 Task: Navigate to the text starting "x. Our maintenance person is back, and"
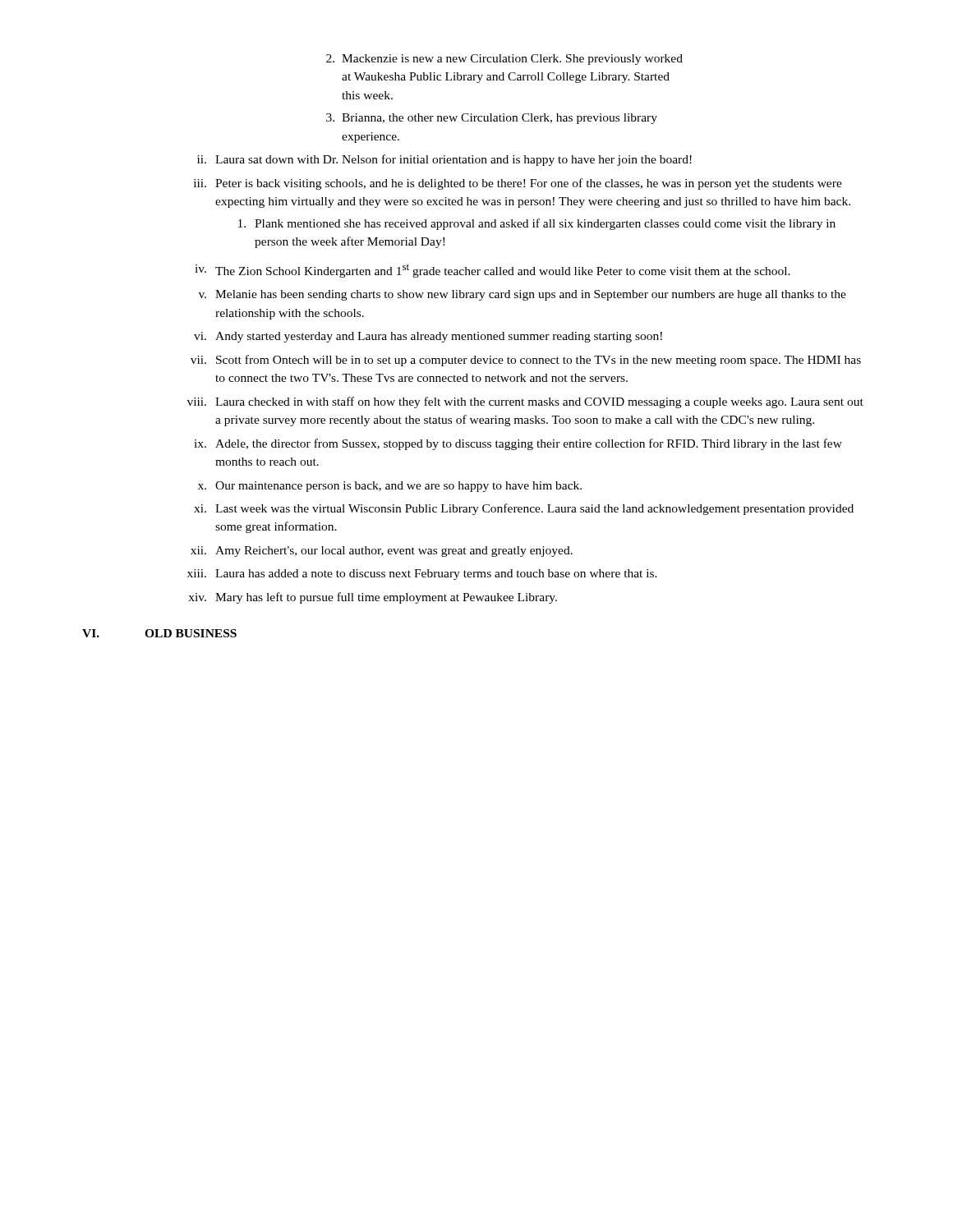[x=518, y=485]
